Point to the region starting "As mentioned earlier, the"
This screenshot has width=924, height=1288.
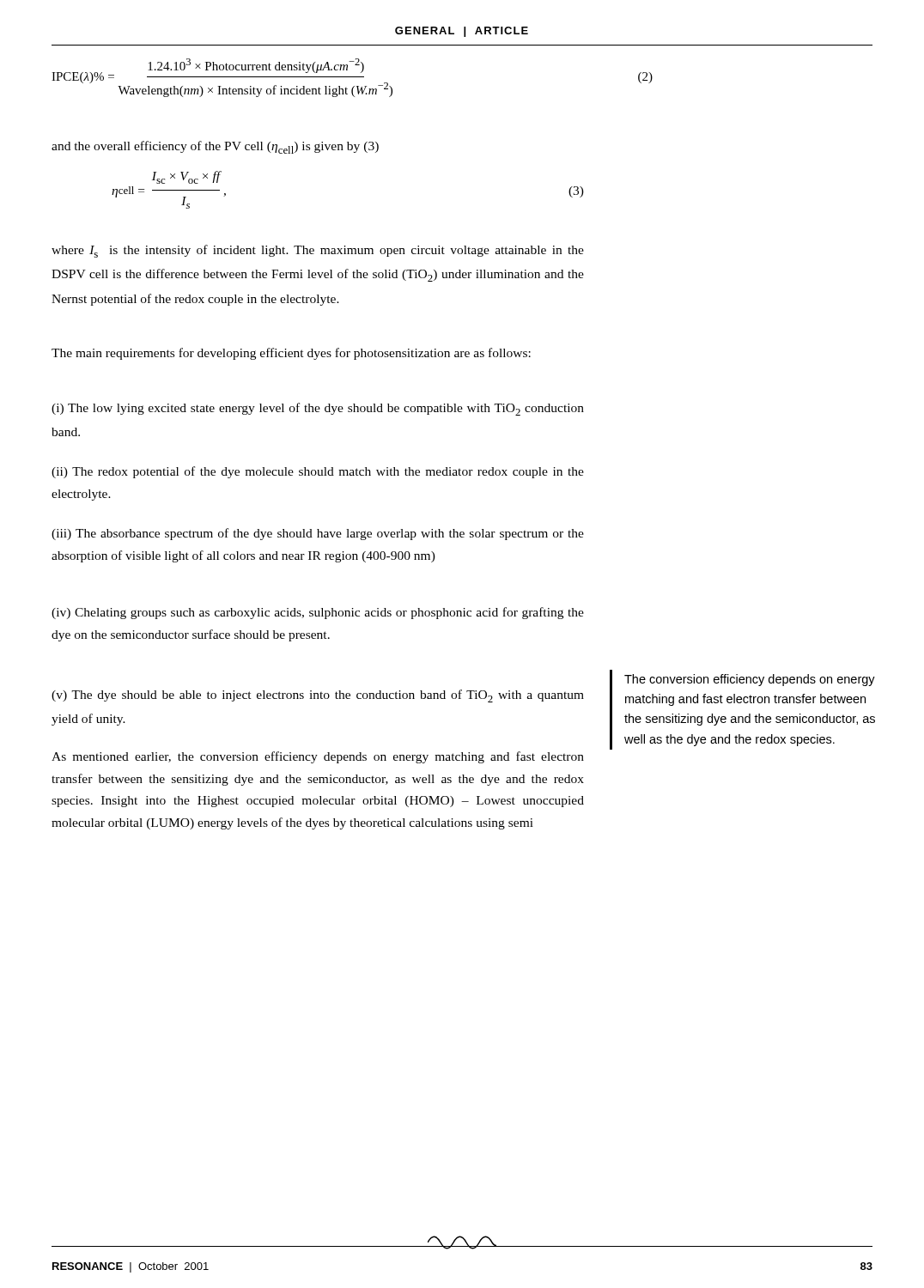coord(318,789)
